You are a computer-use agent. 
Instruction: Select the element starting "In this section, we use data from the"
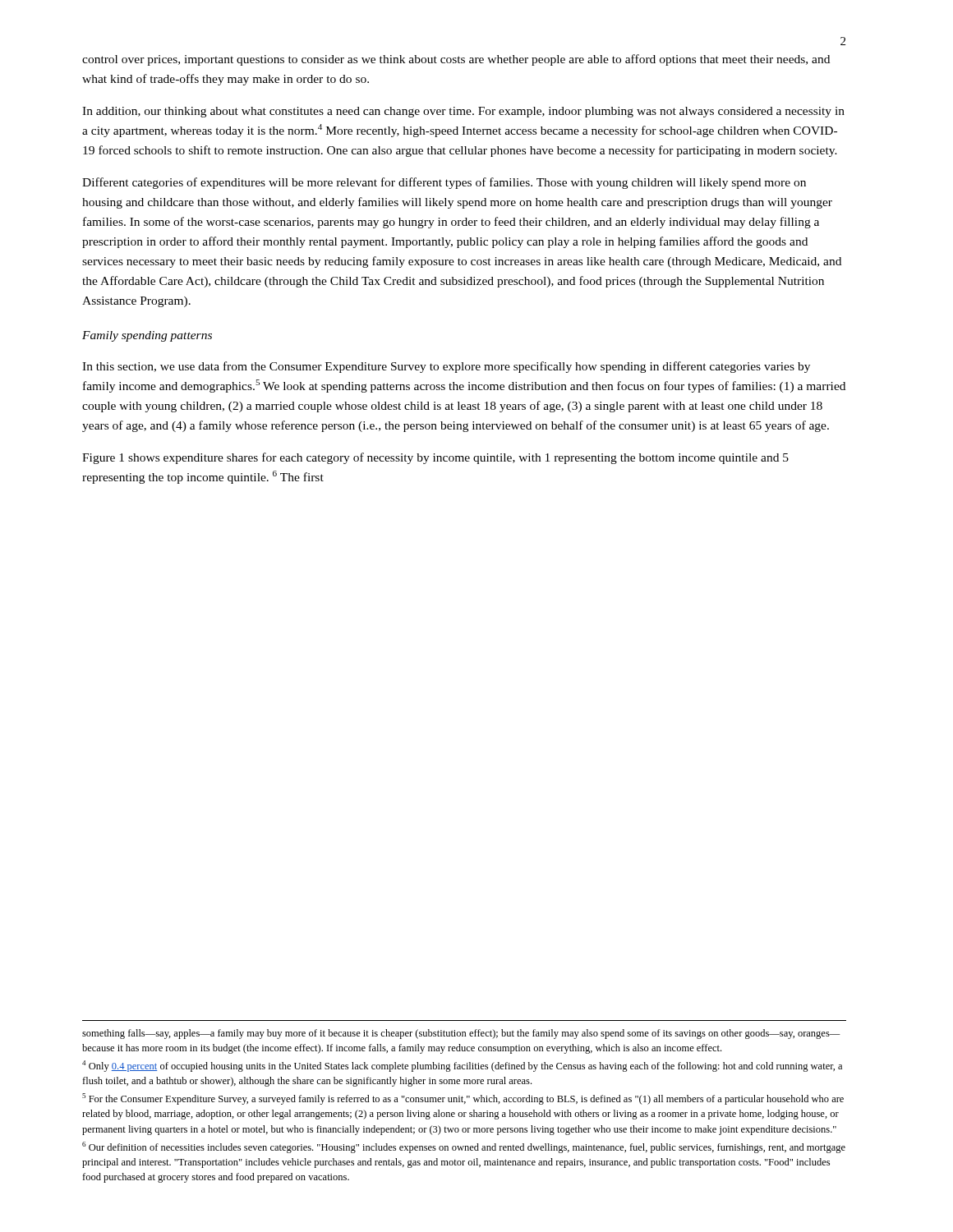coord(464,396)
